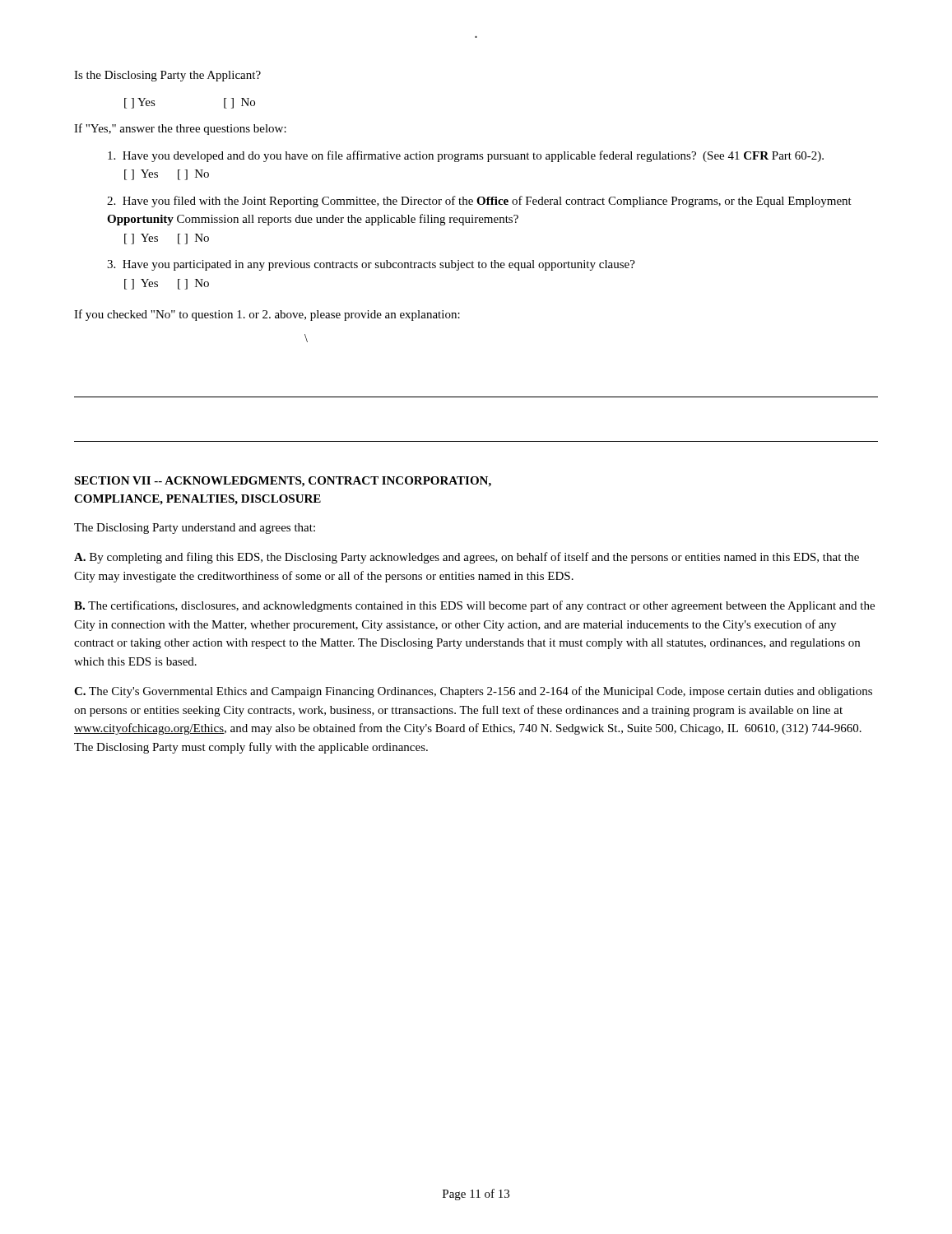Select the passage starting "[ ] Yes [ ] No"

[x=146, y=103]
